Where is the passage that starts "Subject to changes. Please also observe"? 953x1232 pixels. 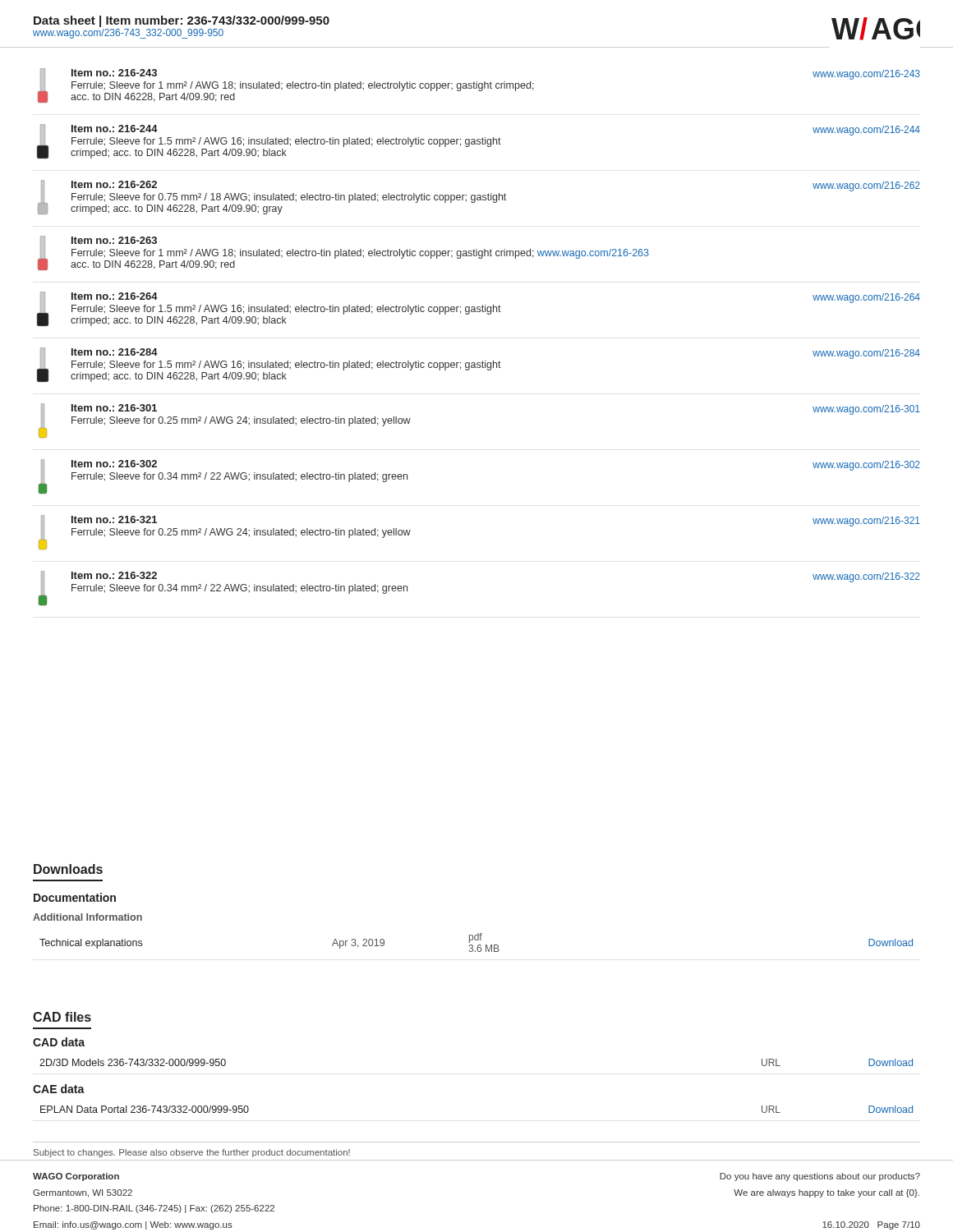(x=192, y=1152)
